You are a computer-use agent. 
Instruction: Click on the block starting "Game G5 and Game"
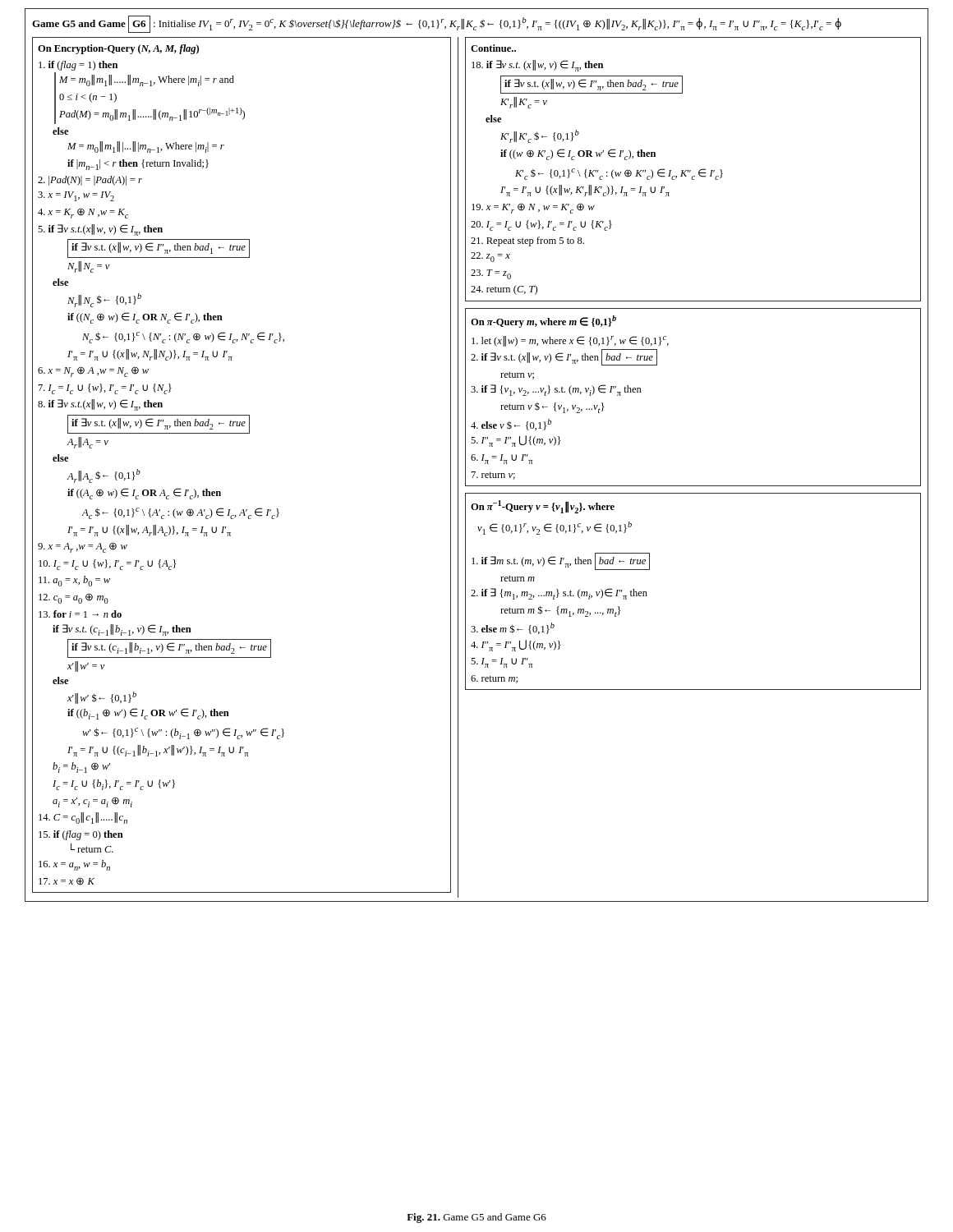point(437,23)
